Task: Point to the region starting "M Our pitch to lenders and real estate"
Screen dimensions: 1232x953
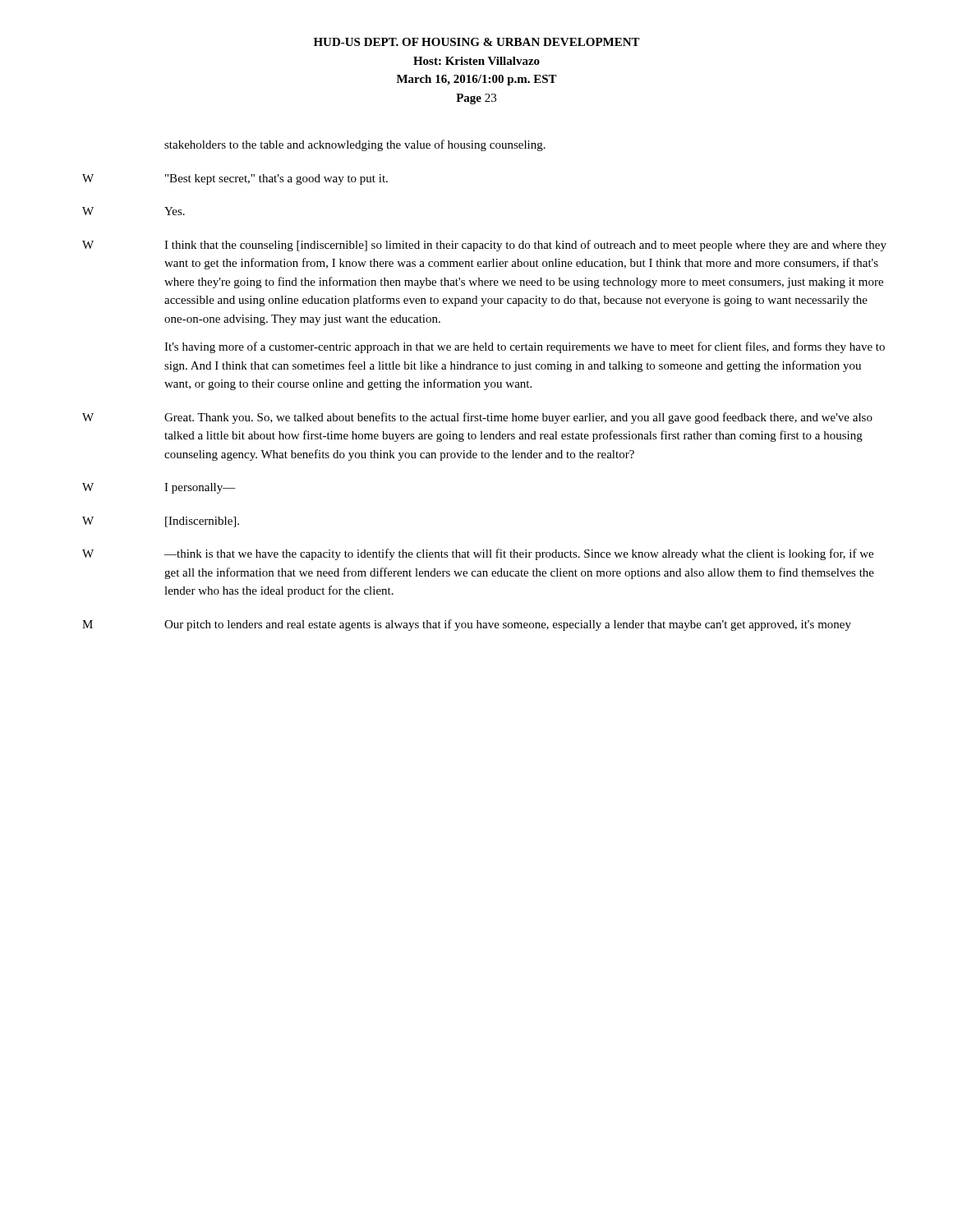Action: point(485,624)
